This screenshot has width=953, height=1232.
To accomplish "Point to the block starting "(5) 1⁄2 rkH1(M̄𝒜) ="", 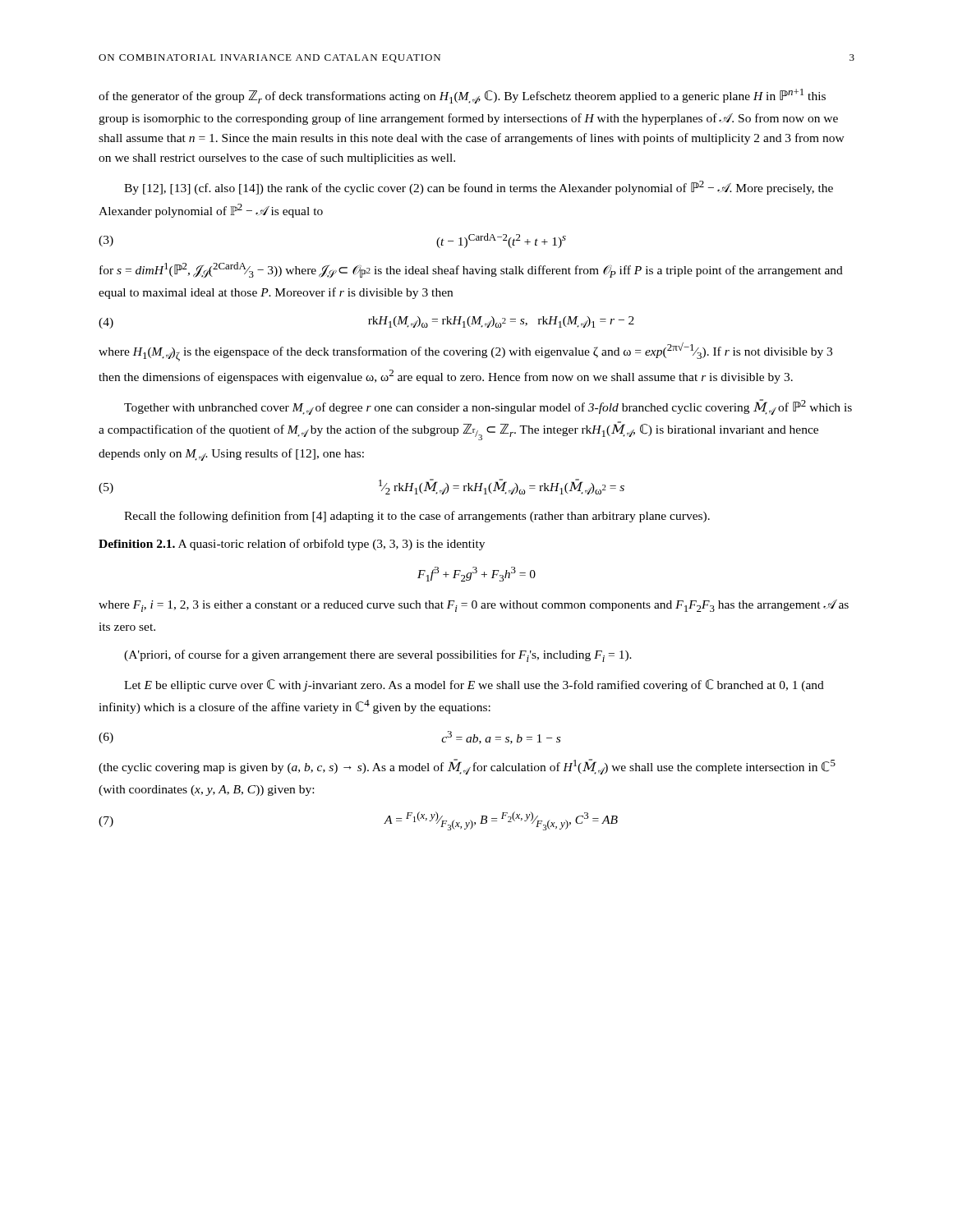I will pos(476,487).
